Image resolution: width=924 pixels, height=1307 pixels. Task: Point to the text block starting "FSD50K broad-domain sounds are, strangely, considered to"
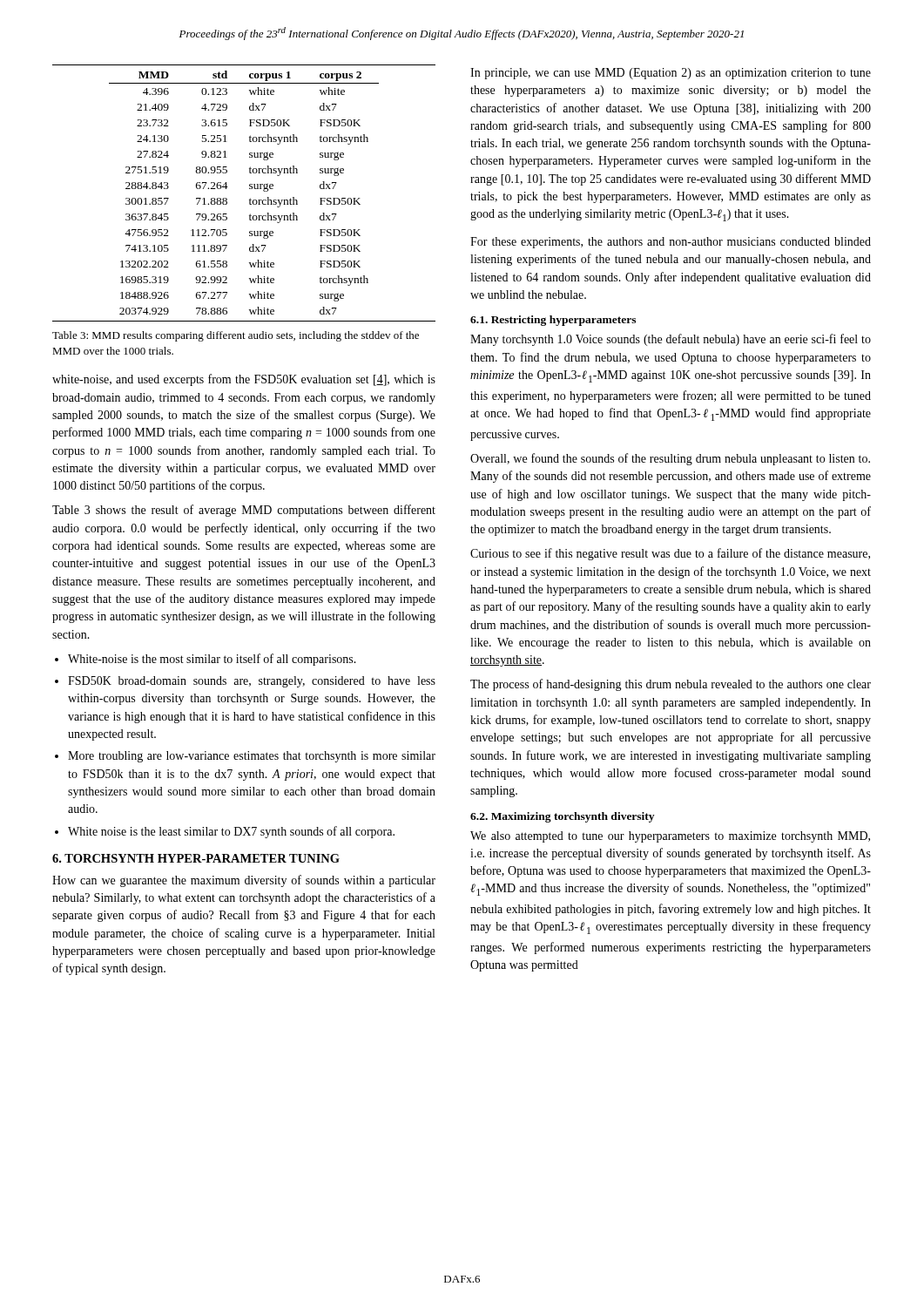tap(252, 708)
